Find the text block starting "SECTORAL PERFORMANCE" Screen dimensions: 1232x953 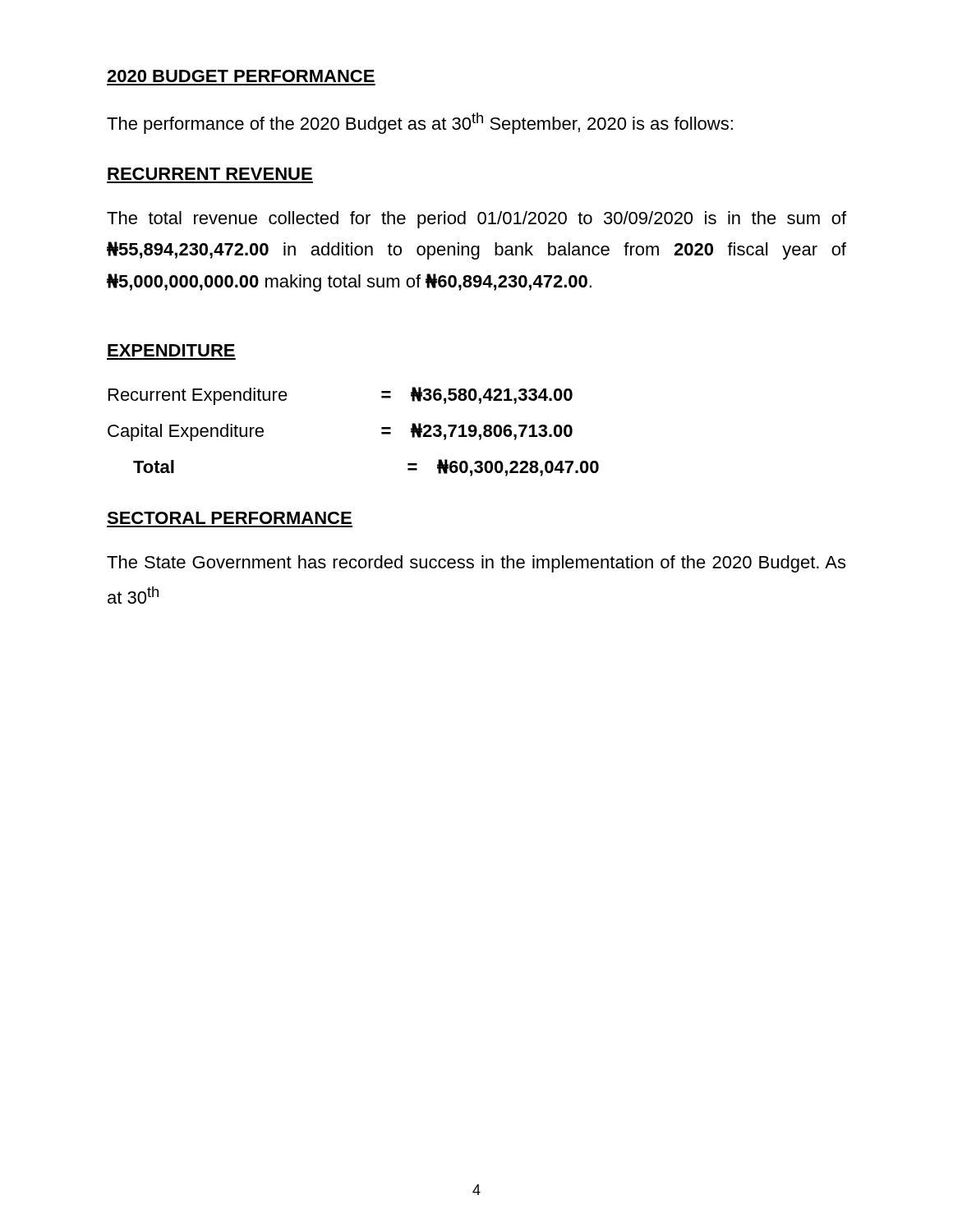click(x=229, y=518)
